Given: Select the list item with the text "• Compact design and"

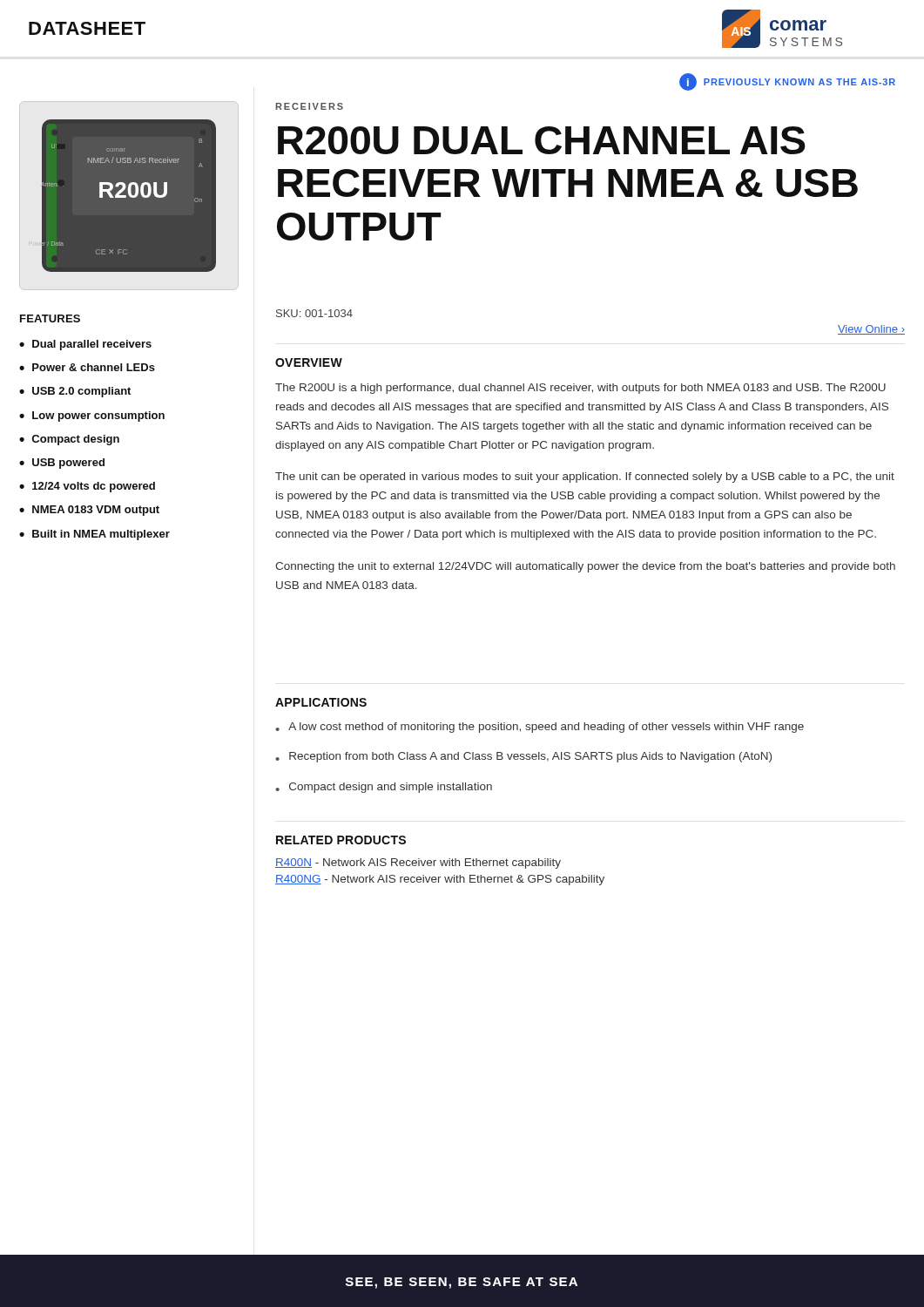Looking at the screenshot, I should pos(384,788).
